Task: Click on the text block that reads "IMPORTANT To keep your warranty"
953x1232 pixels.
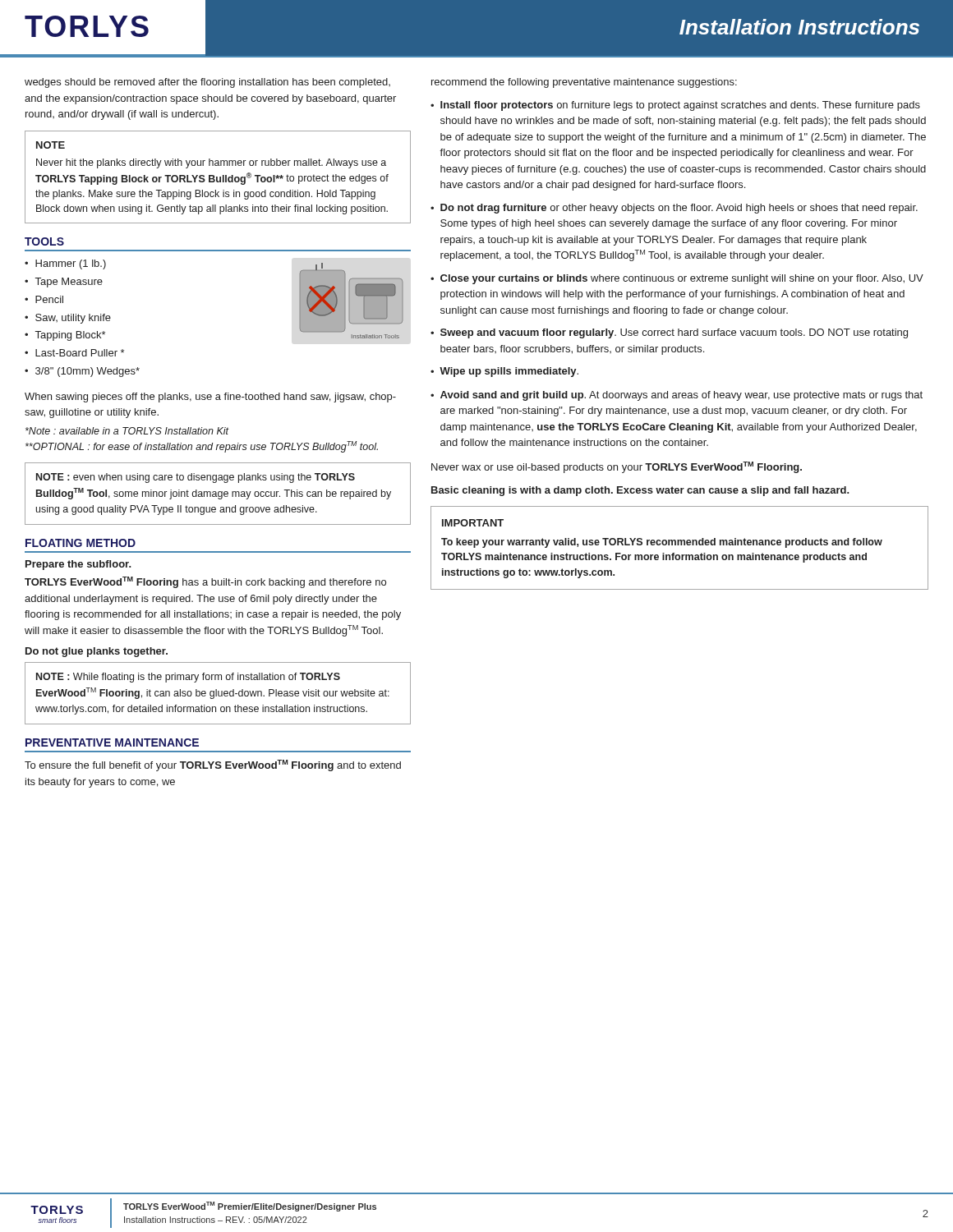Action: point(679,547)
